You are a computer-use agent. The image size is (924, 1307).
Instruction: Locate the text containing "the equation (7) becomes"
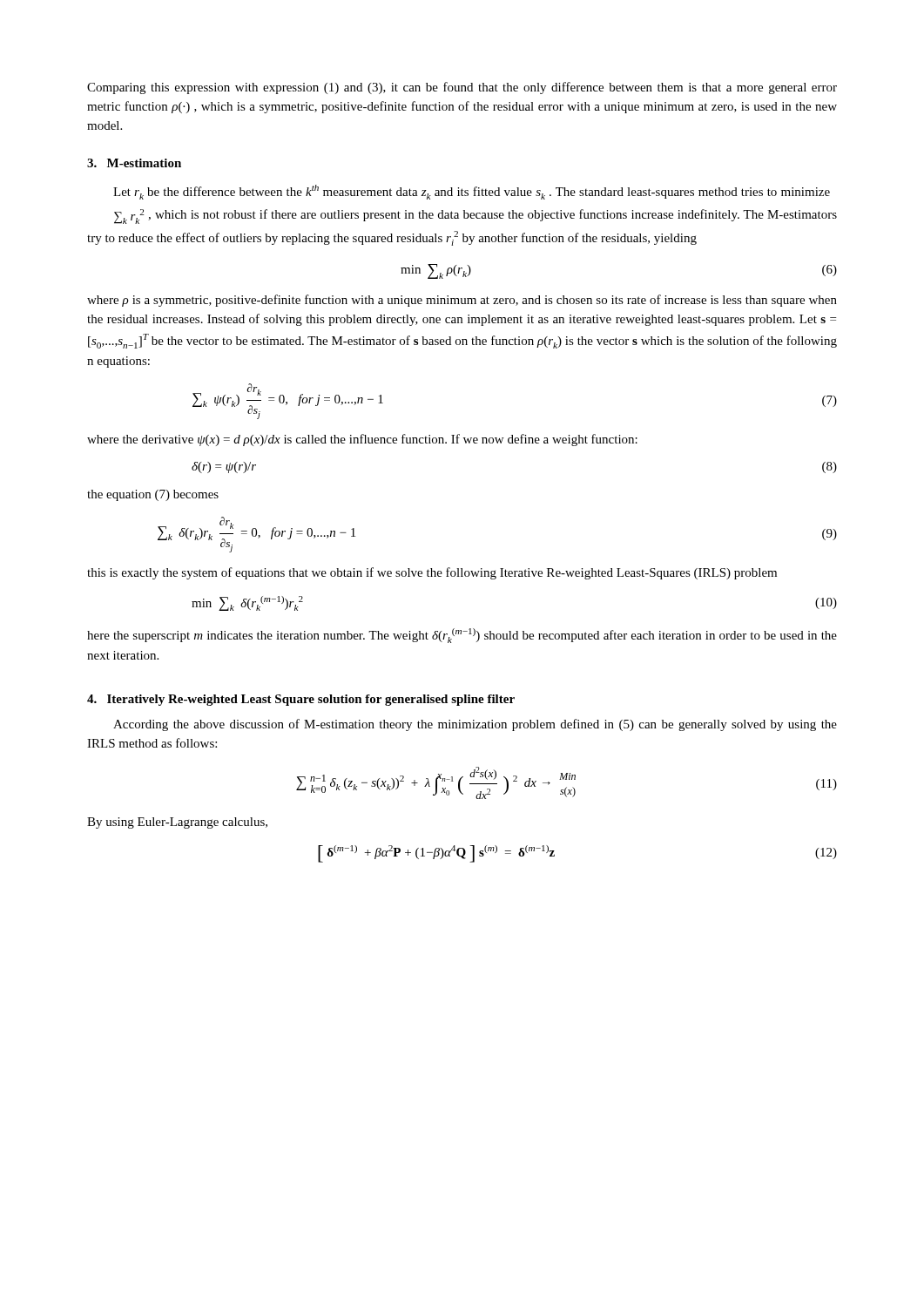153,494
